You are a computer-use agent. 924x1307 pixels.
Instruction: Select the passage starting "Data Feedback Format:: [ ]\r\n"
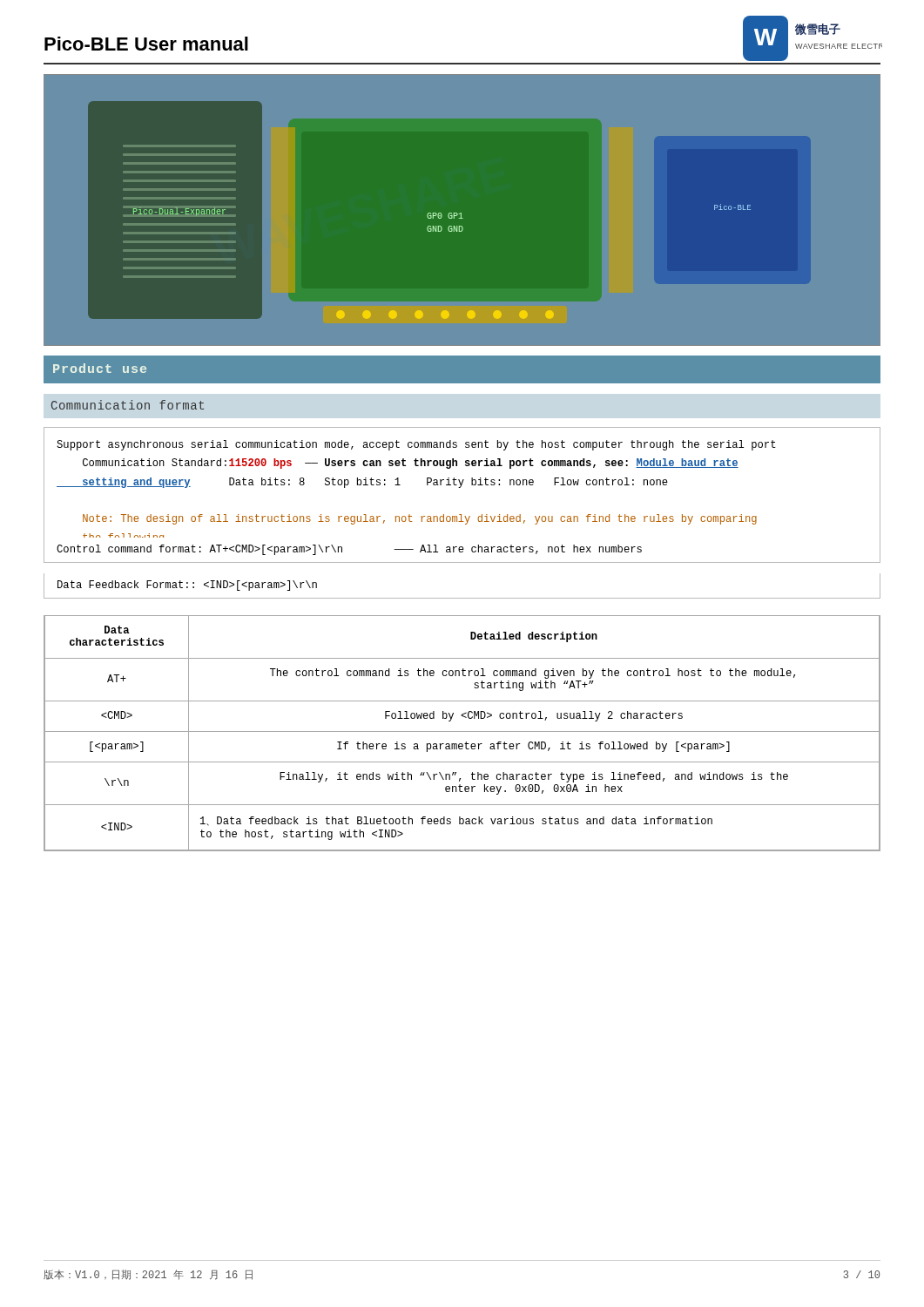(x=187, y=586)
